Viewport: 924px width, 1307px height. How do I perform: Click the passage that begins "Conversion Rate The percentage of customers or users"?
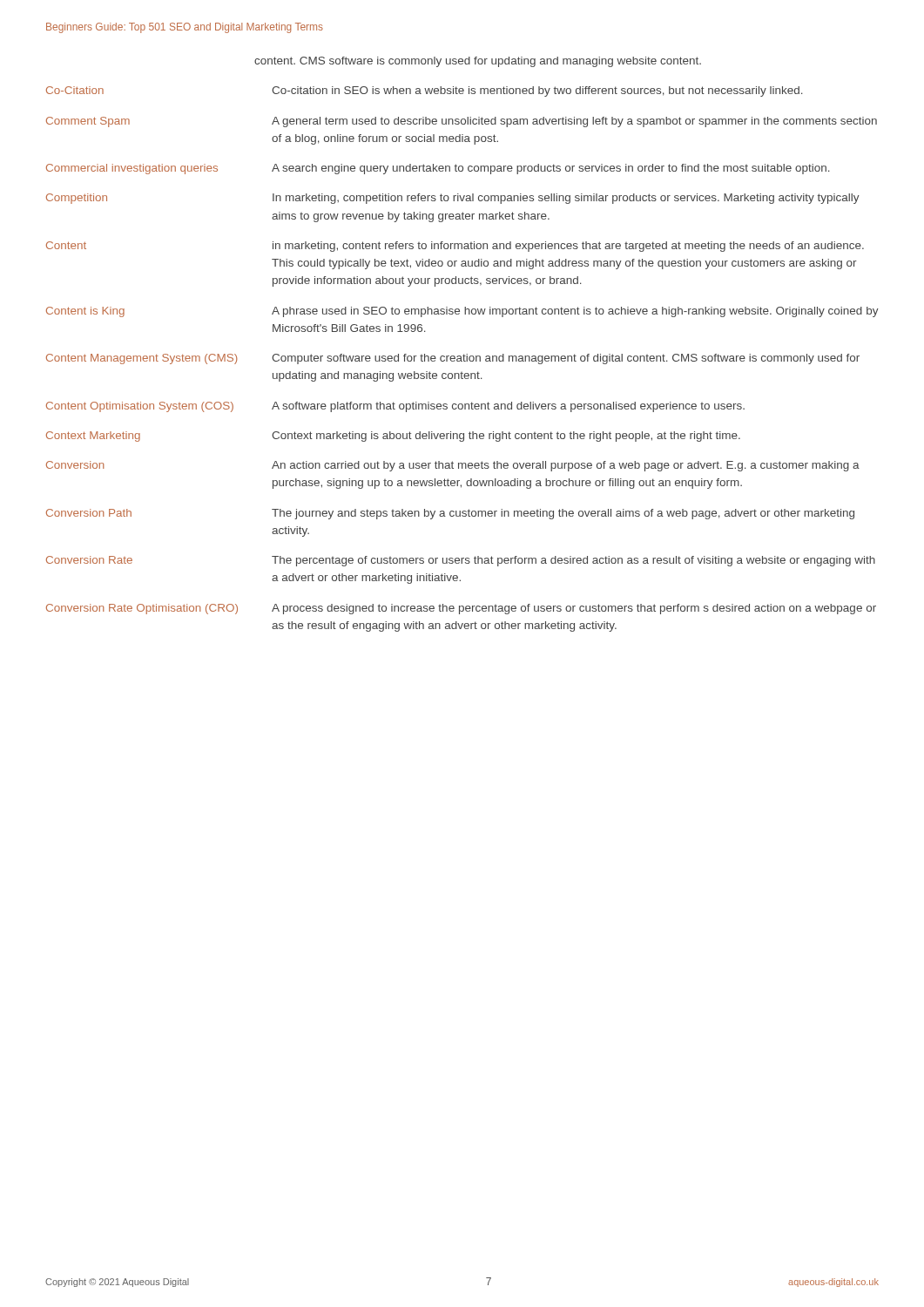[462, 569]
